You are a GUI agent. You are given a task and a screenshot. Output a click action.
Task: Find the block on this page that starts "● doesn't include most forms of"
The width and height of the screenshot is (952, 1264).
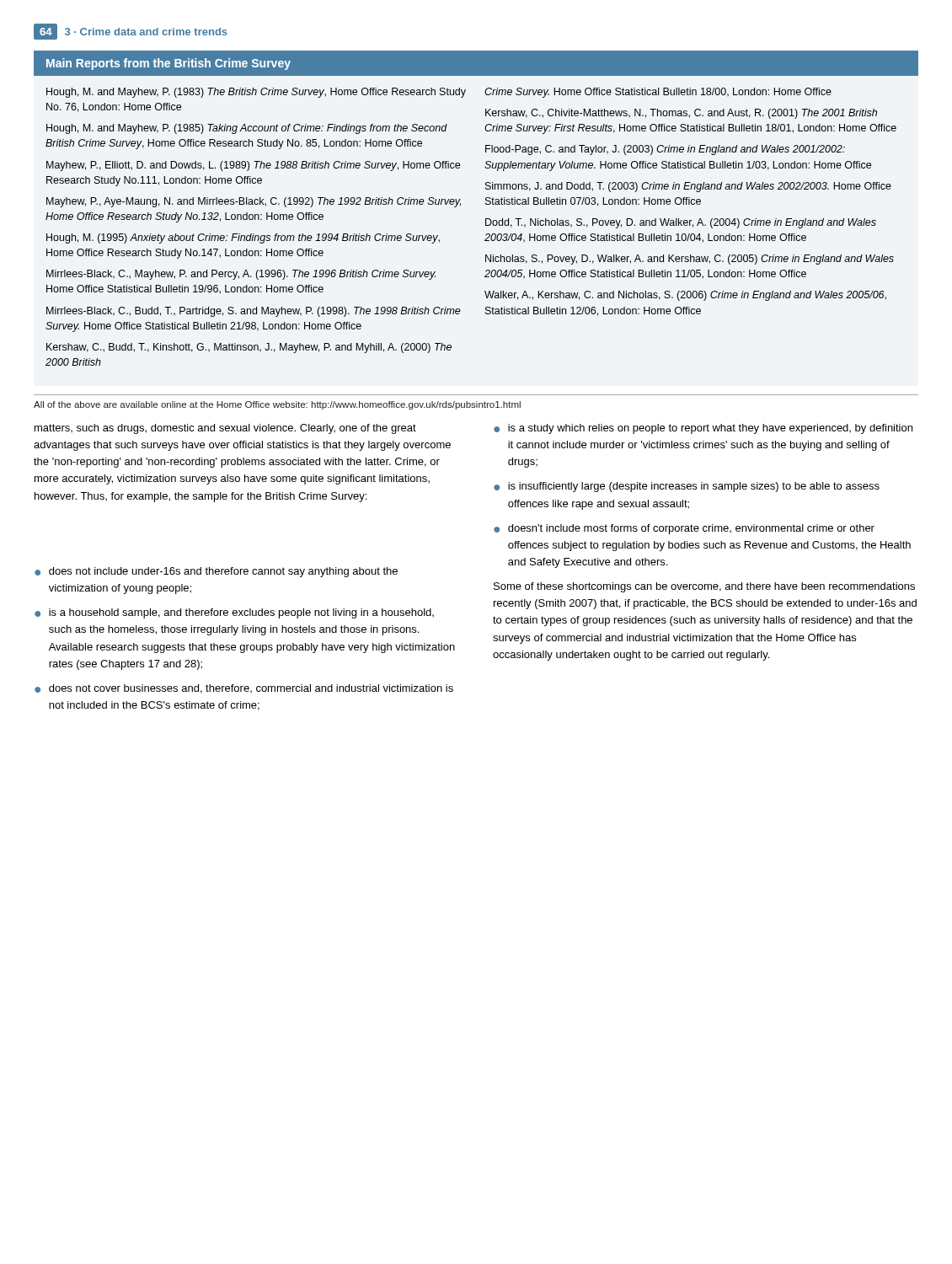(x=706, y=545)
